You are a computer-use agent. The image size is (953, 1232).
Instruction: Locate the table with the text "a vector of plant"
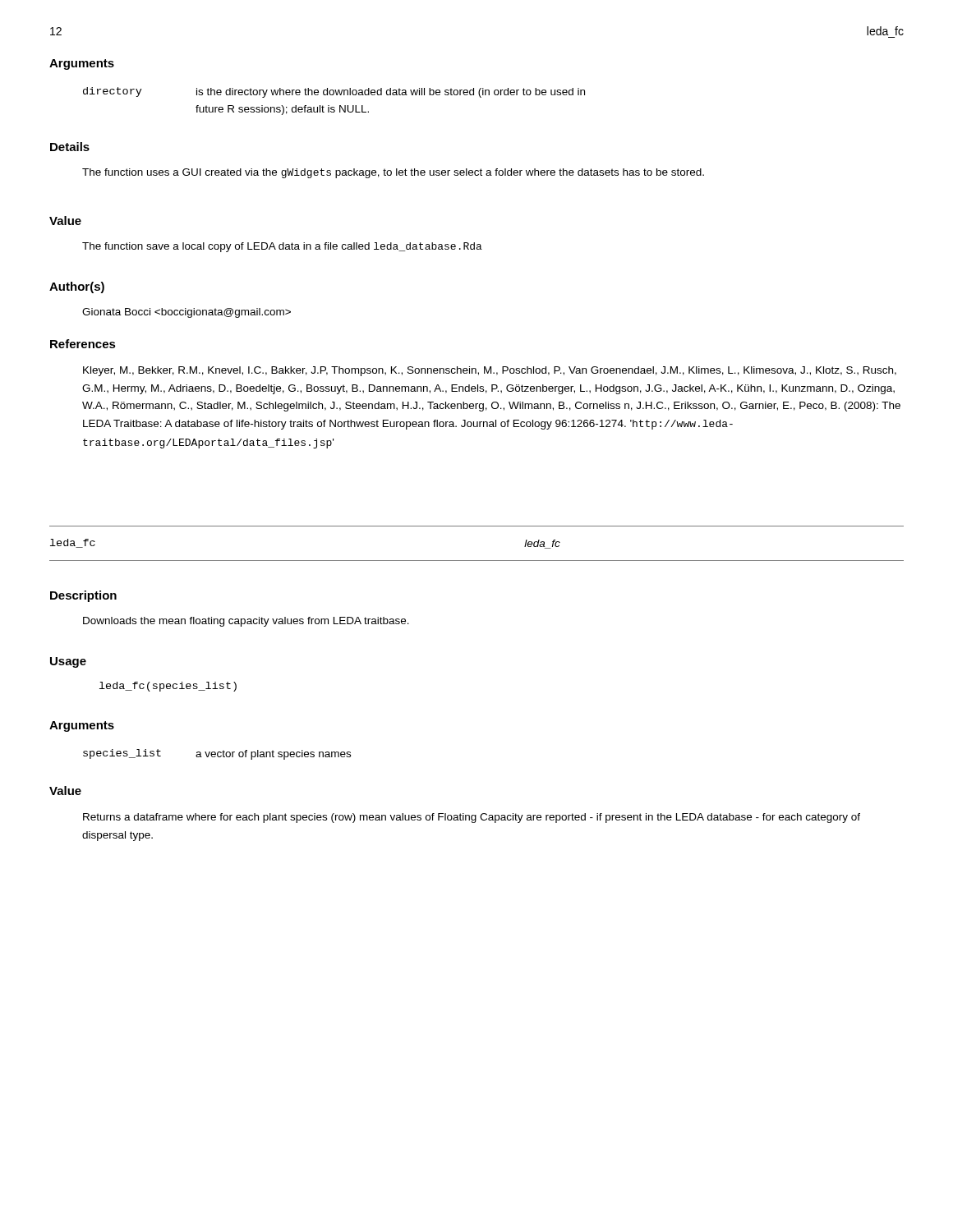click(476, 754)
